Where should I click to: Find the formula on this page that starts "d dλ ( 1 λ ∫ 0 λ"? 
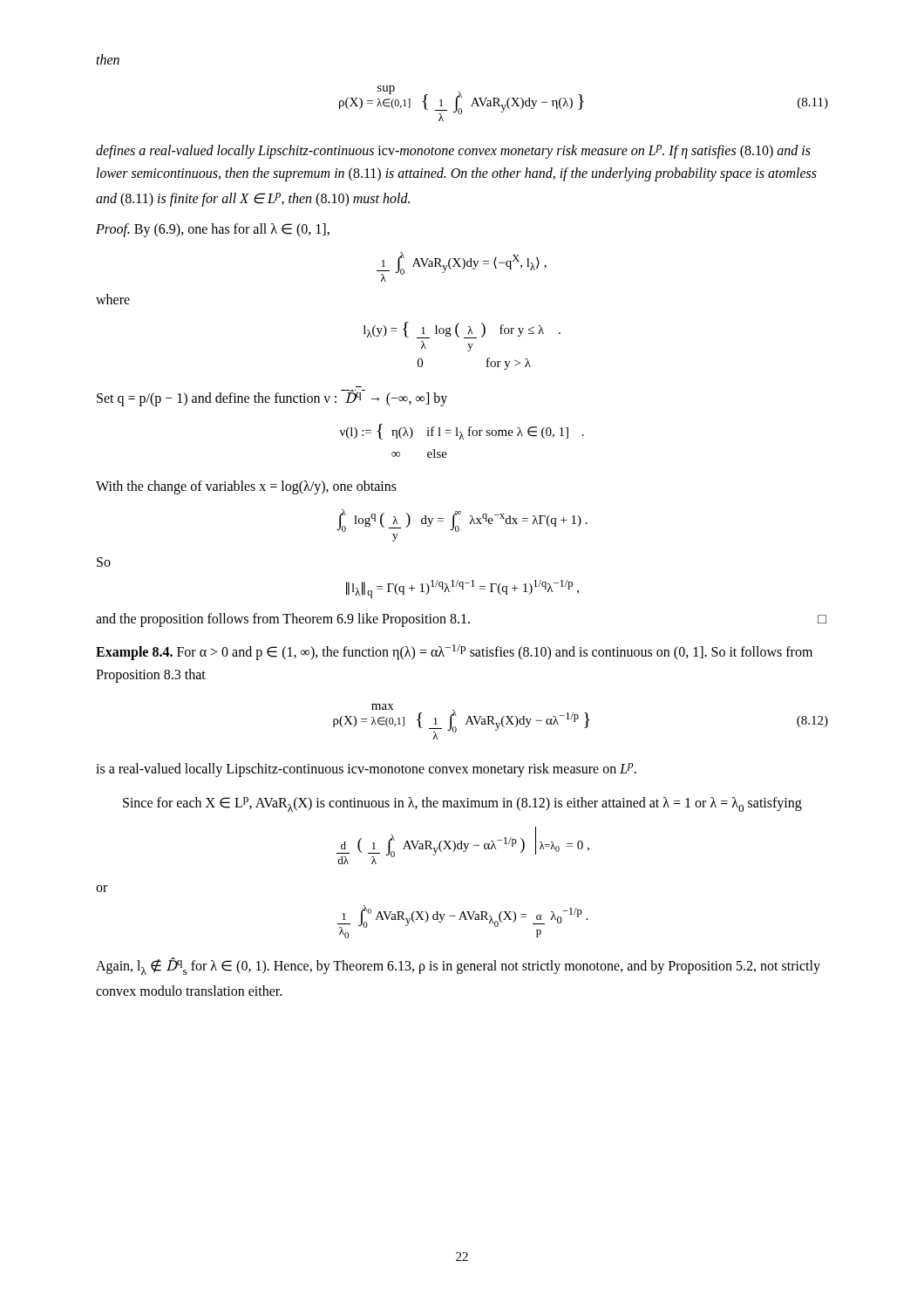pos(462,848)
